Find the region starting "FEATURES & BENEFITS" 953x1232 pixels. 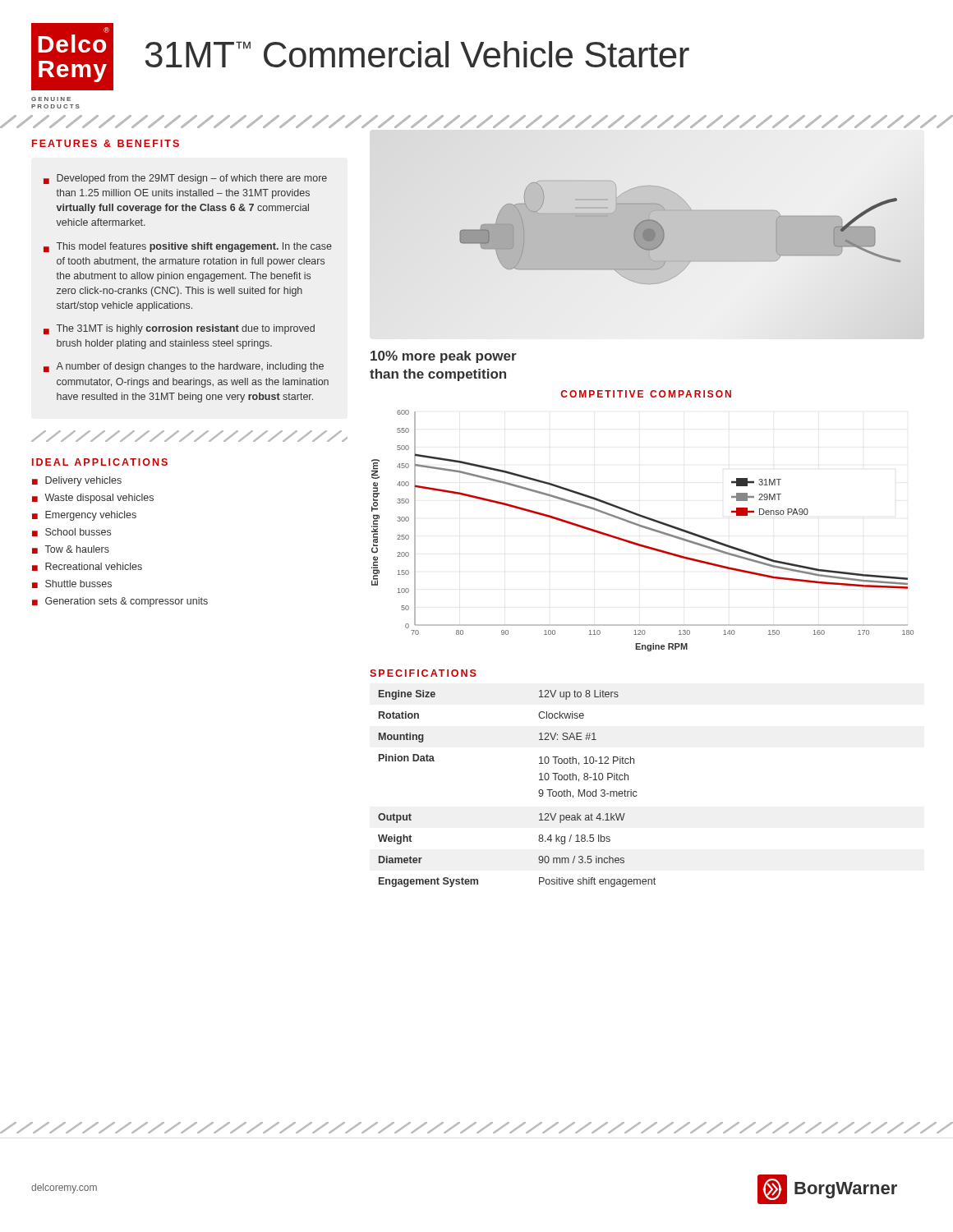(x=106, y=144)
